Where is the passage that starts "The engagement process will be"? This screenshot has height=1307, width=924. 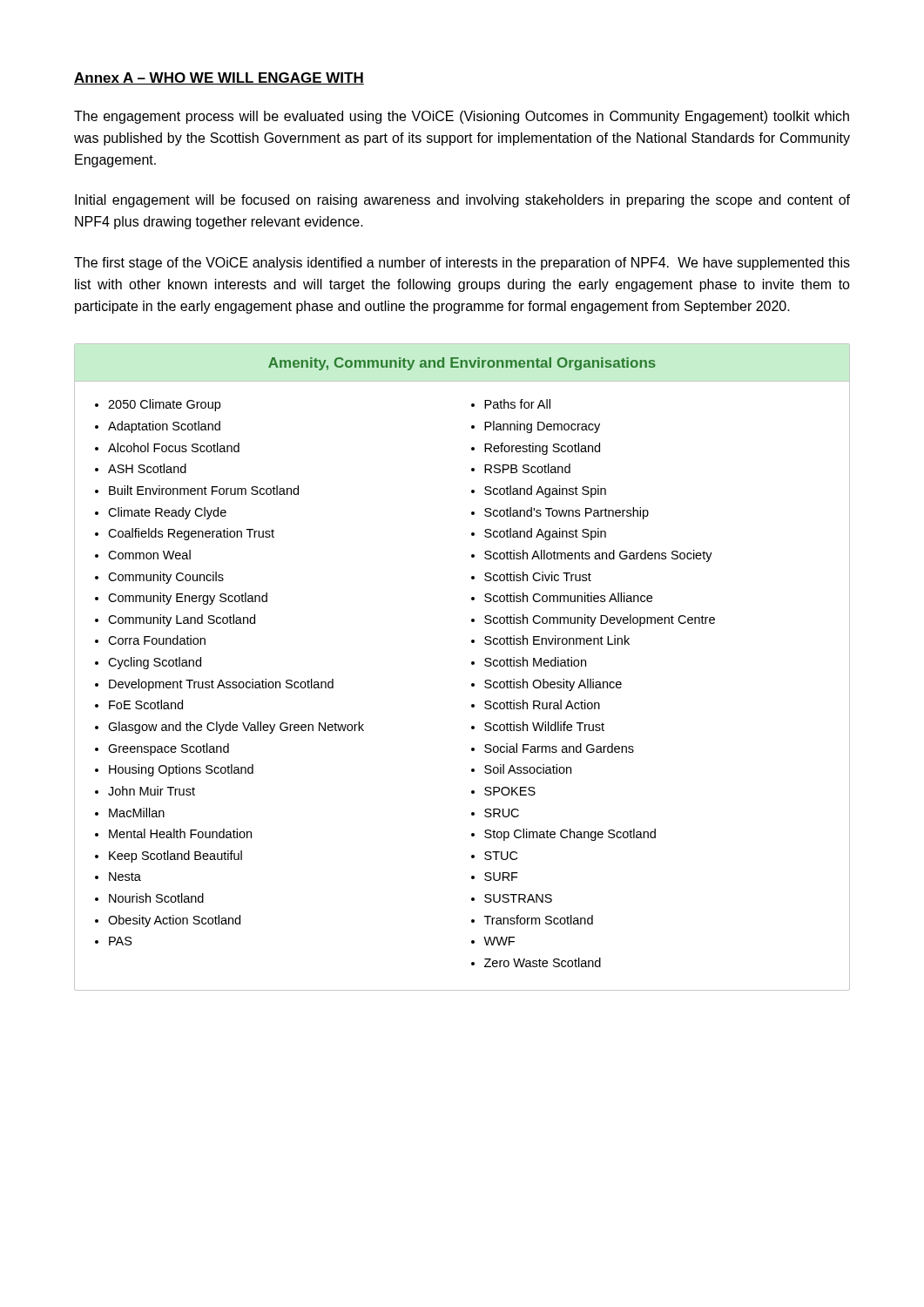coord(462,138)
